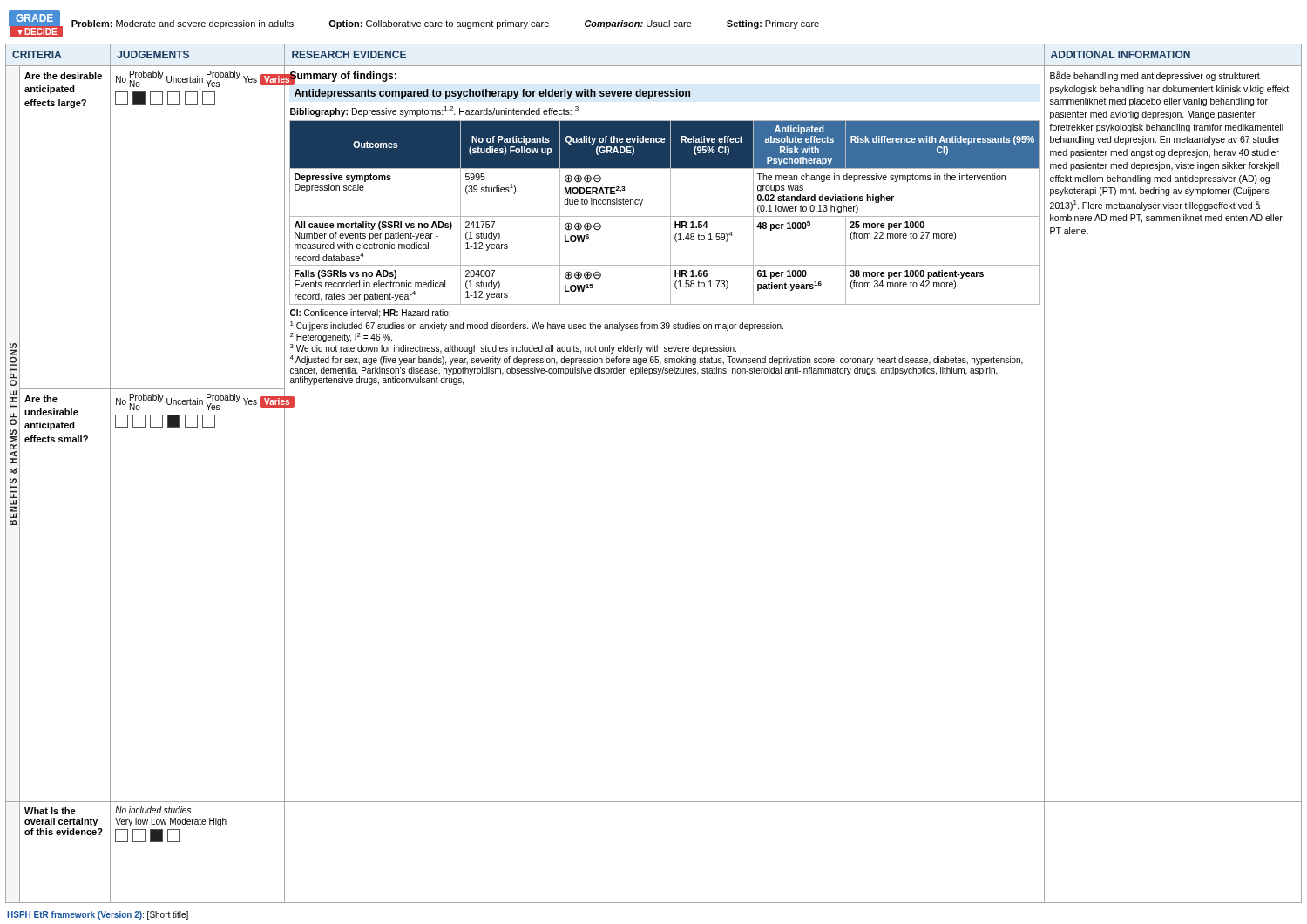Image resolution: width=1307 pixels, height=924 pixels.
Task: Point to the block beginning "Både behandling med antidepressiver og strukturert psykologisk"
Action: click(1169, 153)
